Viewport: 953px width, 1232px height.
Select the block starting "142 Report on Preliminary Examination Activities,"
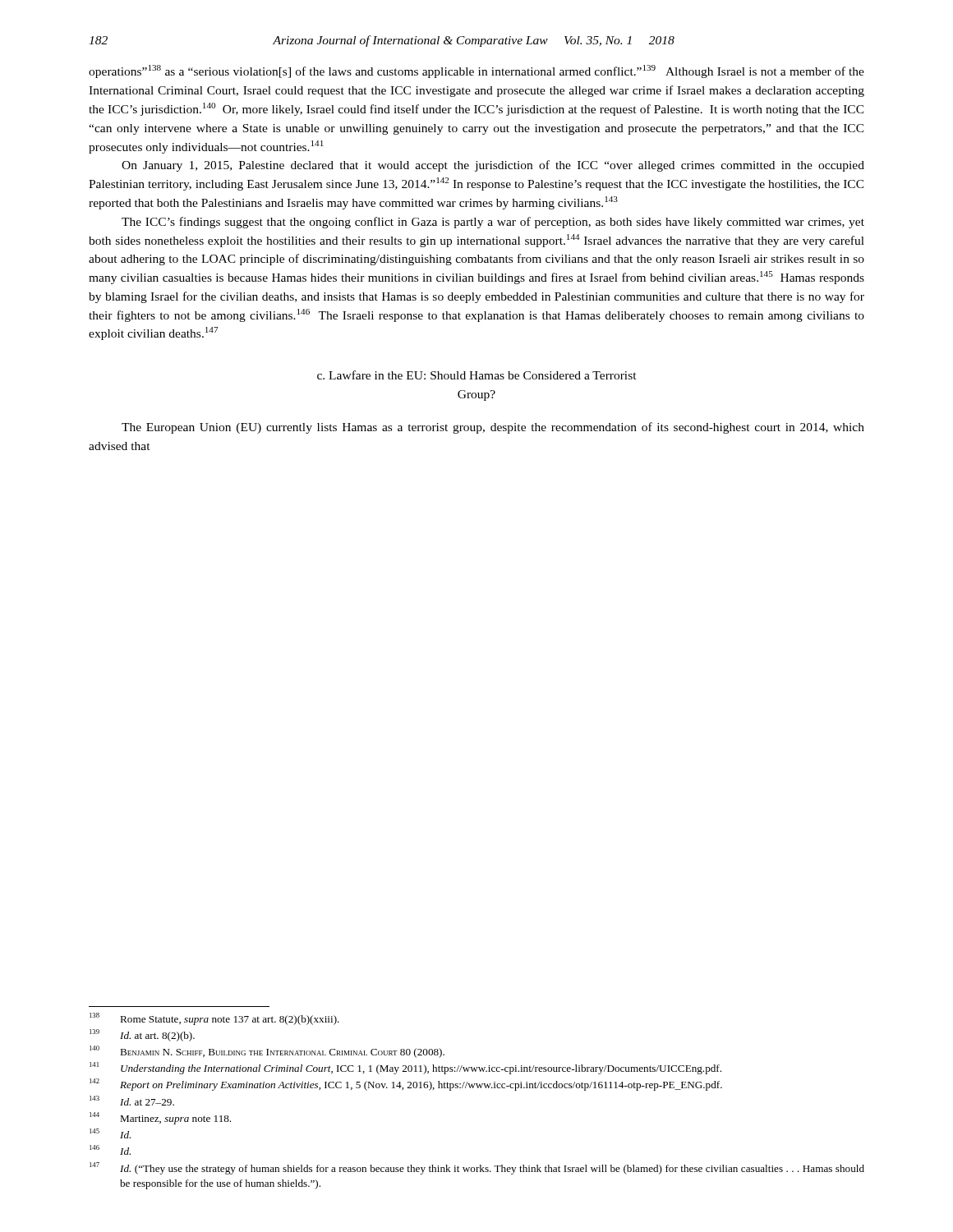click(x=406, y=1085)
